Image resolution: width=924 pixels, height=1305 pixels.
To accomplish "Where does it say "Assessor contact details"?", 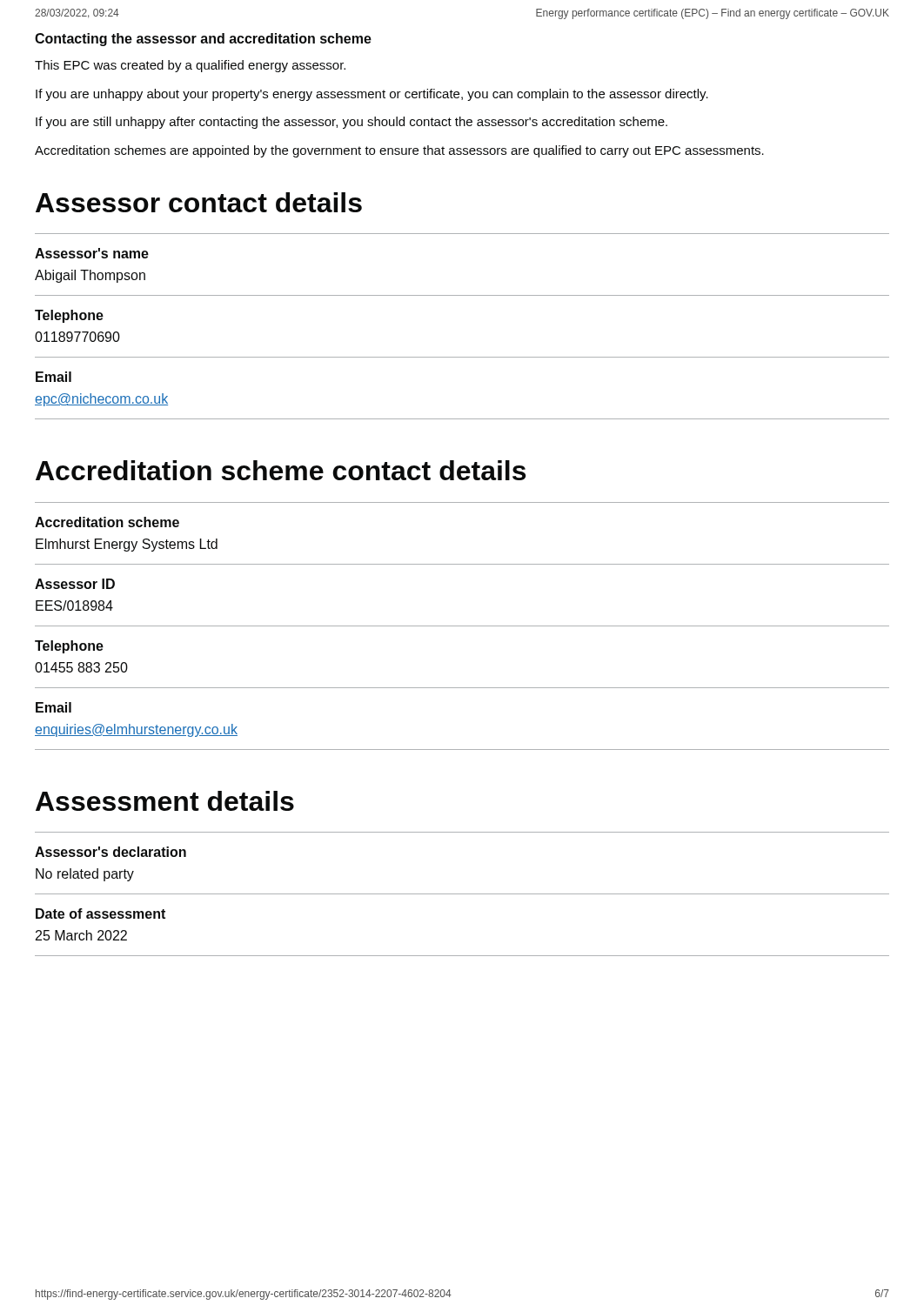I will (199, 202).
